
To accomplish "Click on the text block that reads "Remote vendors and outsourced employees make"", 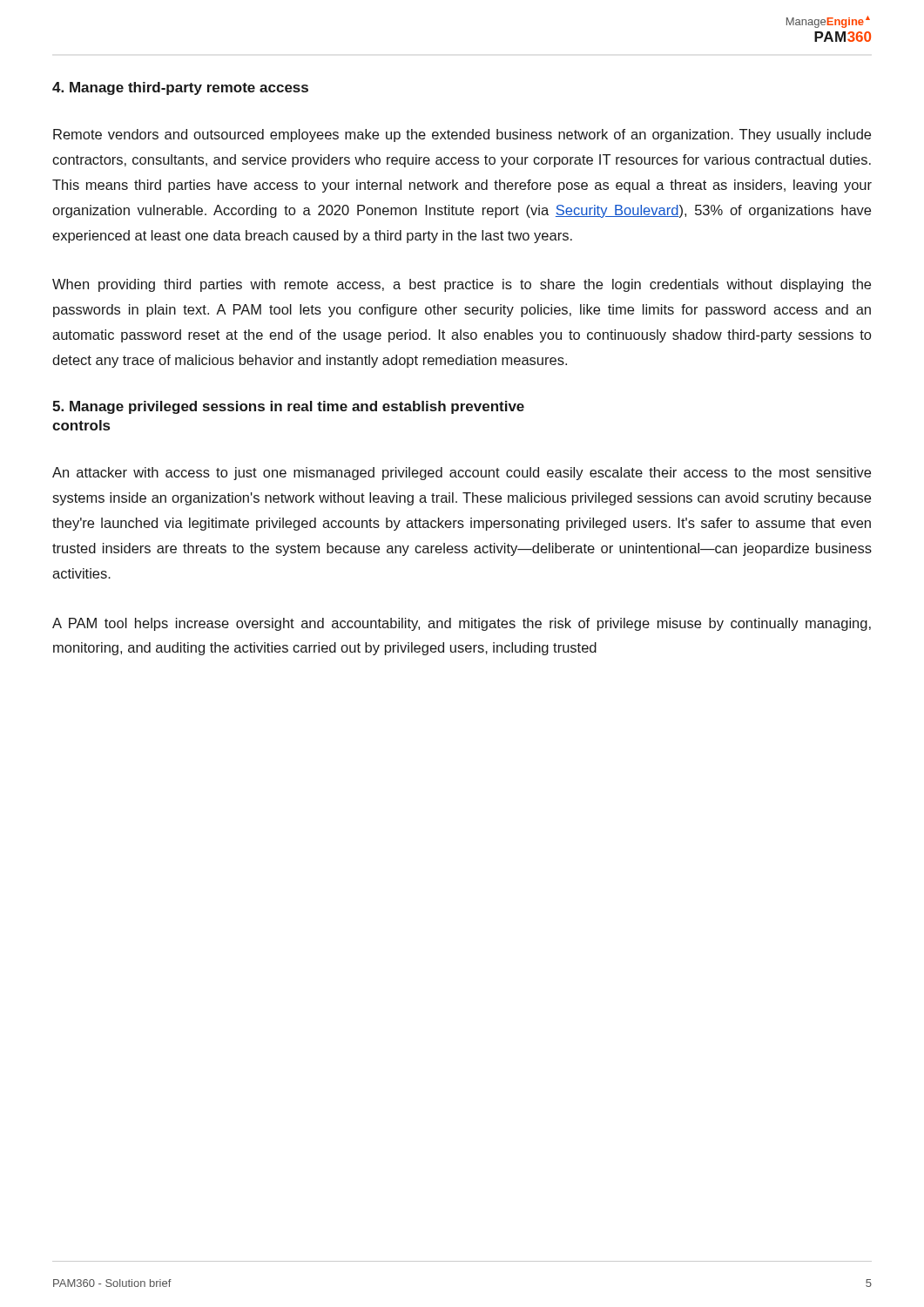I will point(462,185).
